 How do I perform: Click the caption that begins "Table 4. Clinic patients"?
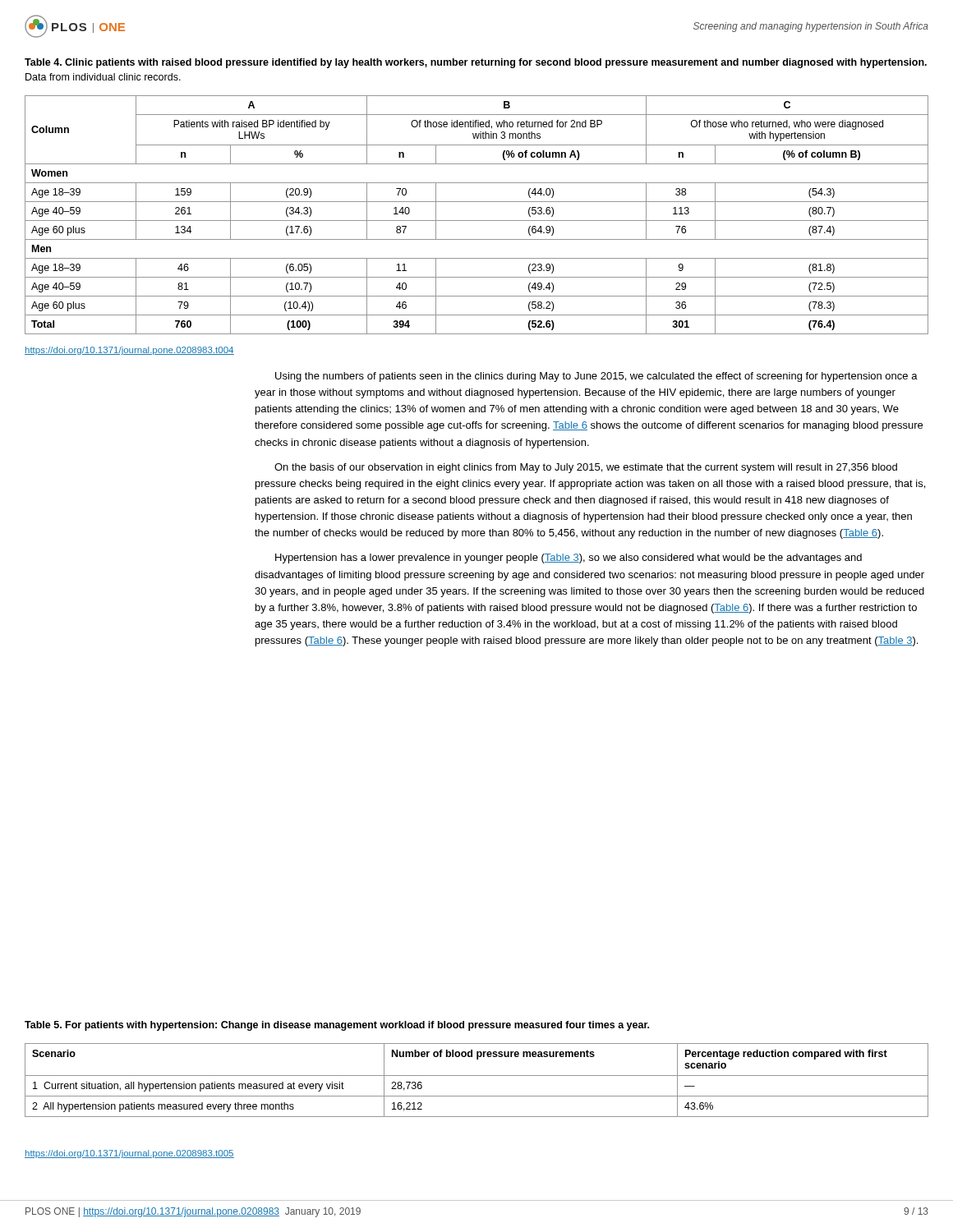click(476, 70)
